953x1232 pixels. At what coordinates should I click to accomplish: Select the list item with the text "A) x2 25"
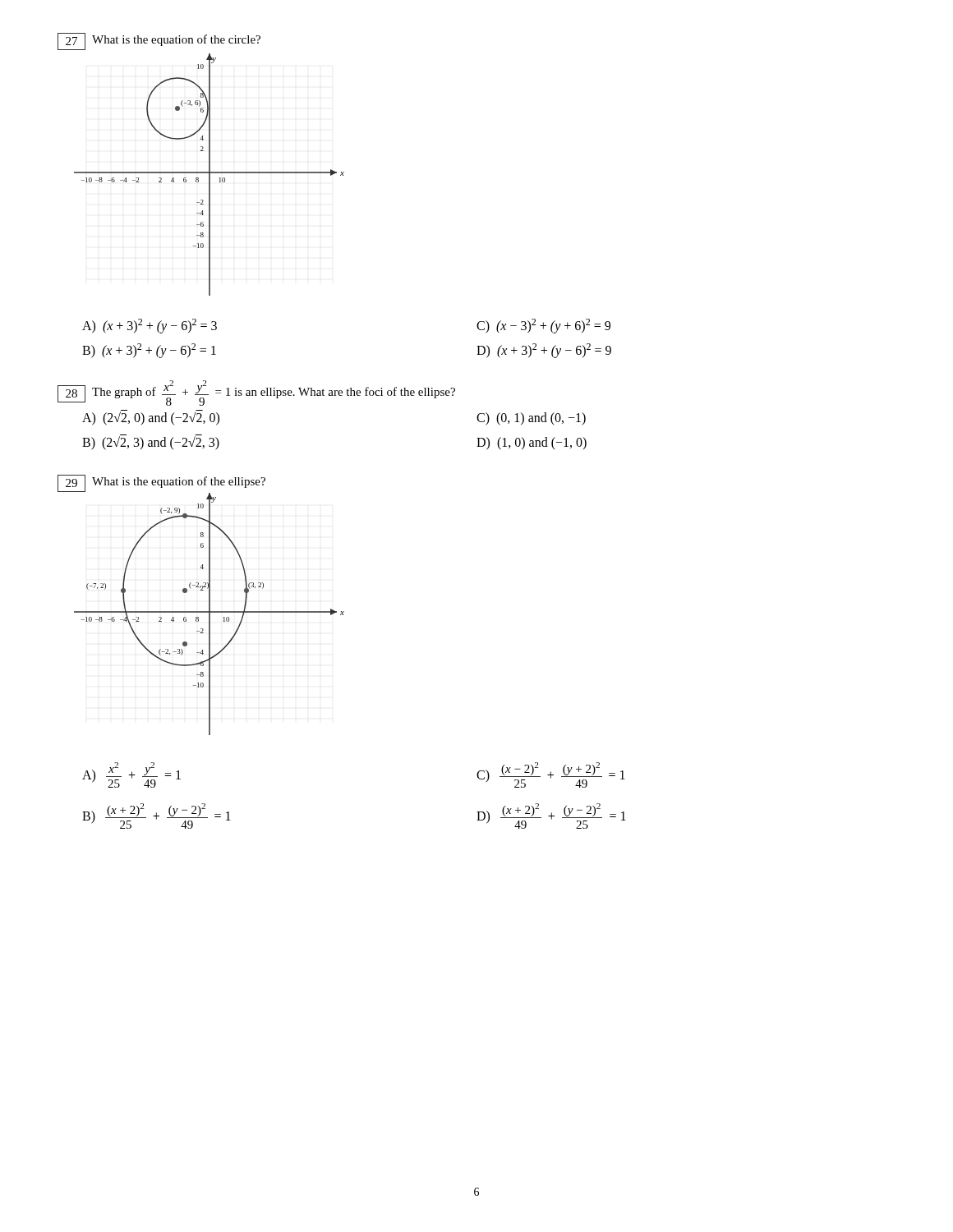tap(132, 775)
